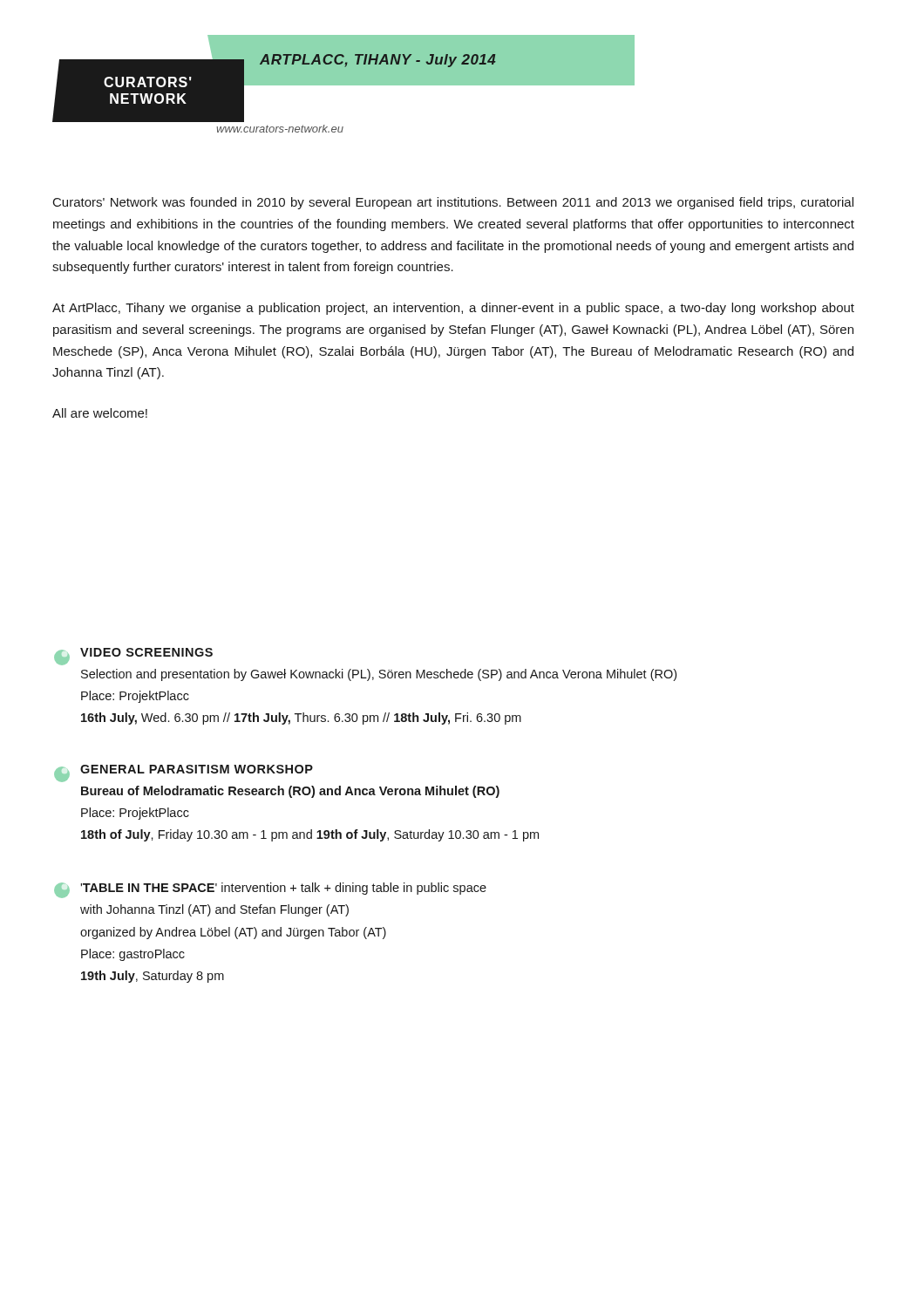Click on the text block starting "Curators' Network was founded"
The width and height of the screenshot is (924, 1308).
453,234
